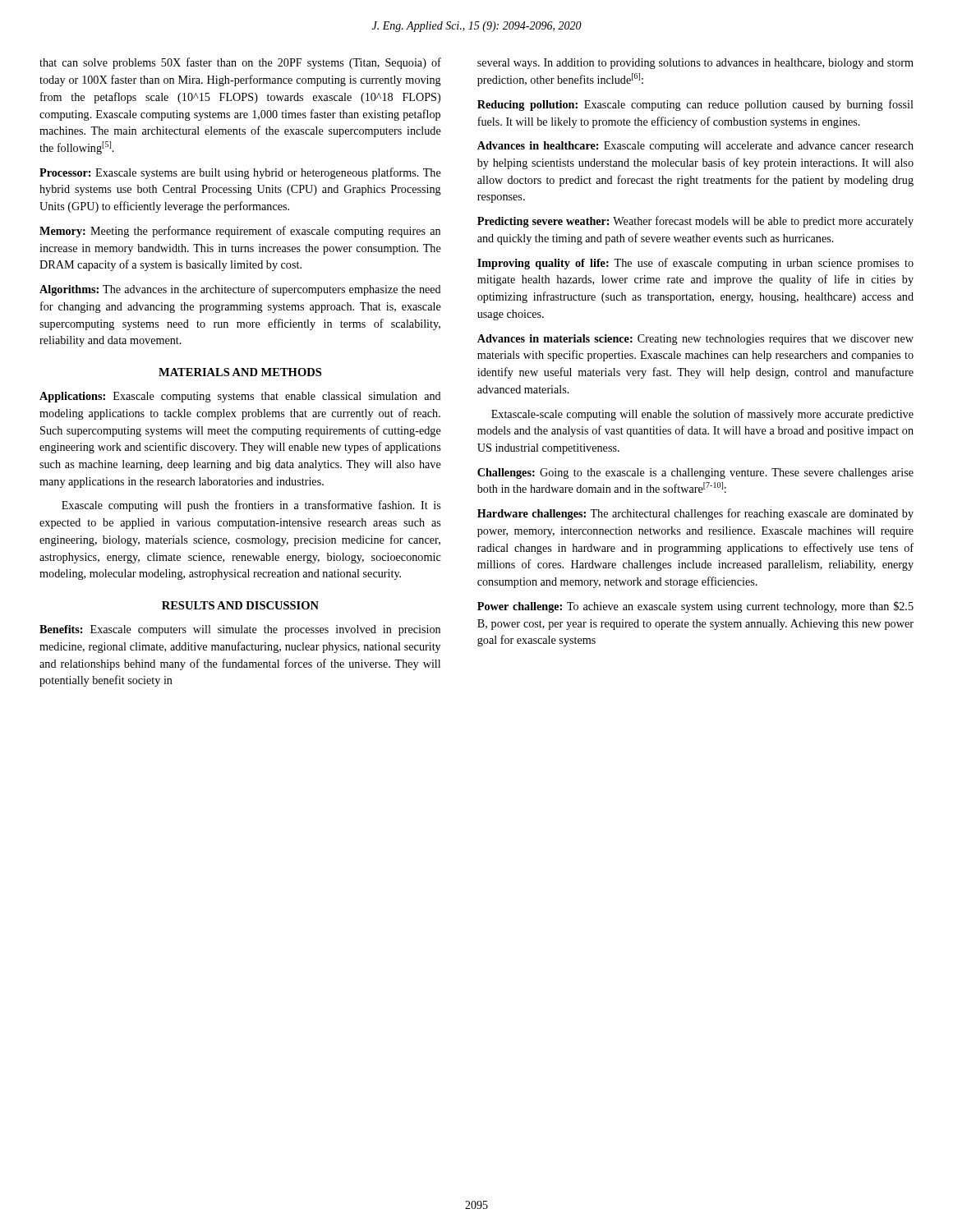
Task: Select the text block with the text "that can solve problems 50X faster than"
Action: pyautogui.click(x=240, y=105)
